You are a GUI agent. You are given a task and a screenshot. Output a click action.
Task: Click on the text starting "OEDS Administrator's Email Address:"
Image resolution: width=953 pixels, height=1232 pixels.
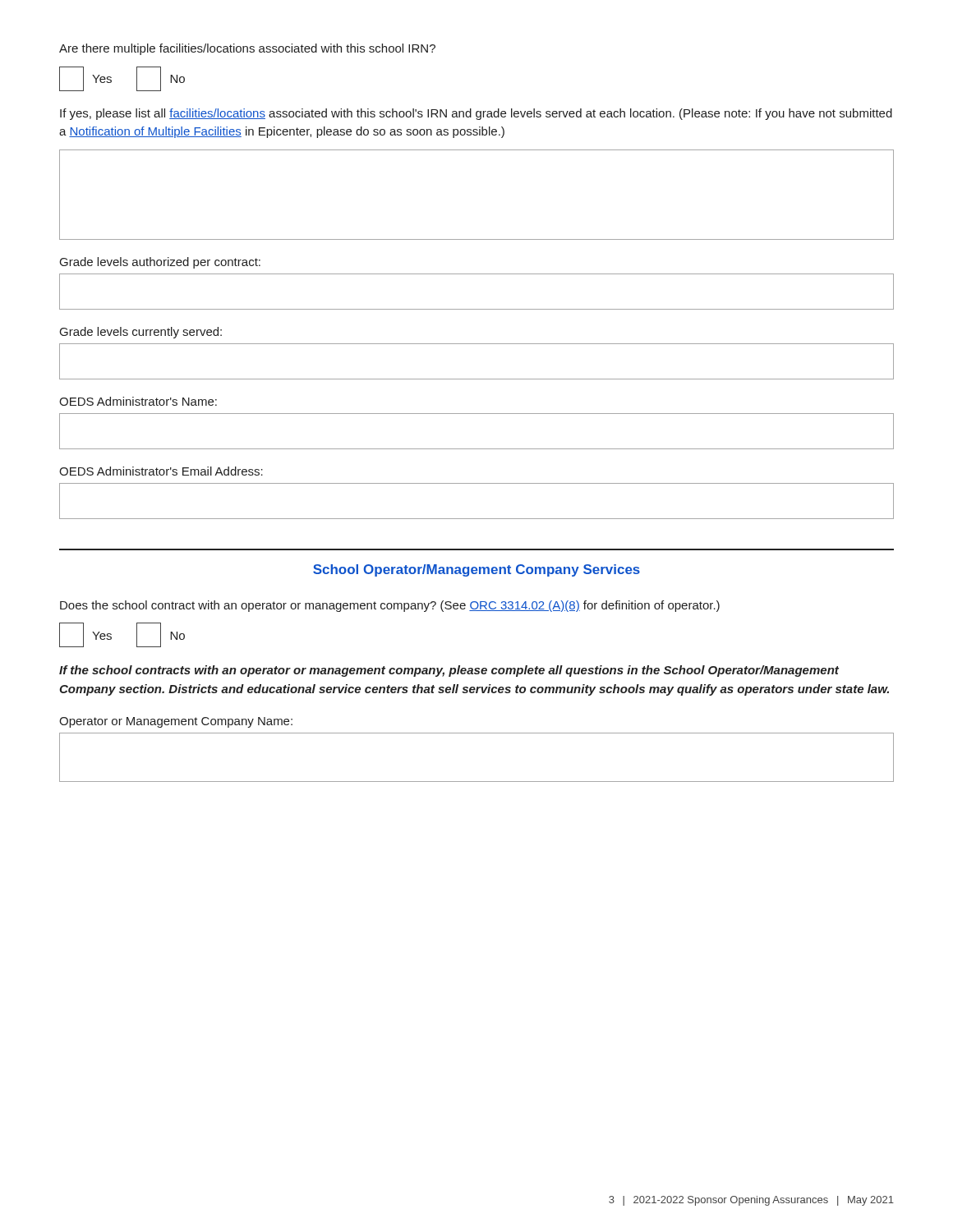[x=161, y=471]
